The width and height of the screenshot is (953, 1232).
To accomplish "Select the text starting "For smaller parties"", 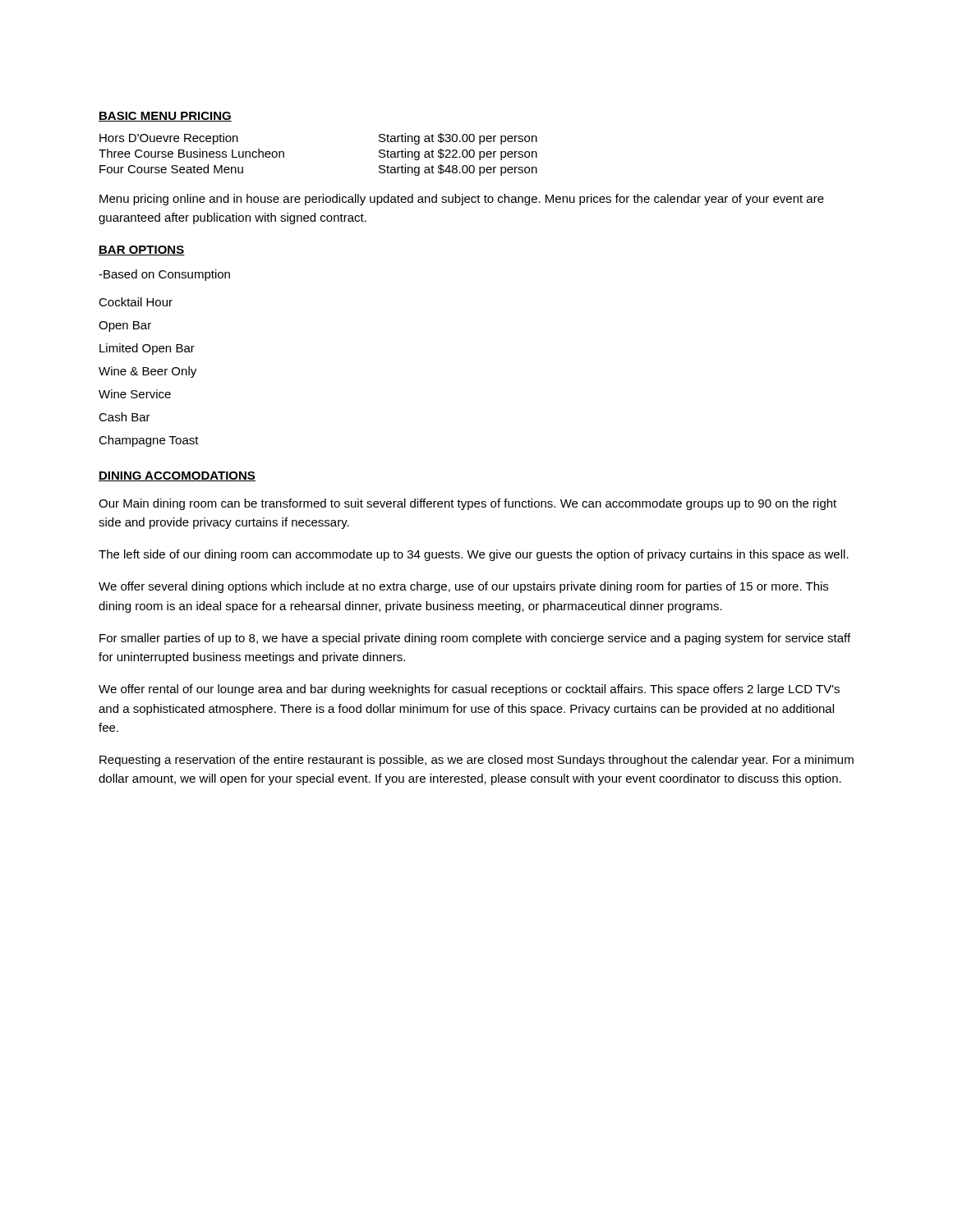I will [x=474, y=647].
